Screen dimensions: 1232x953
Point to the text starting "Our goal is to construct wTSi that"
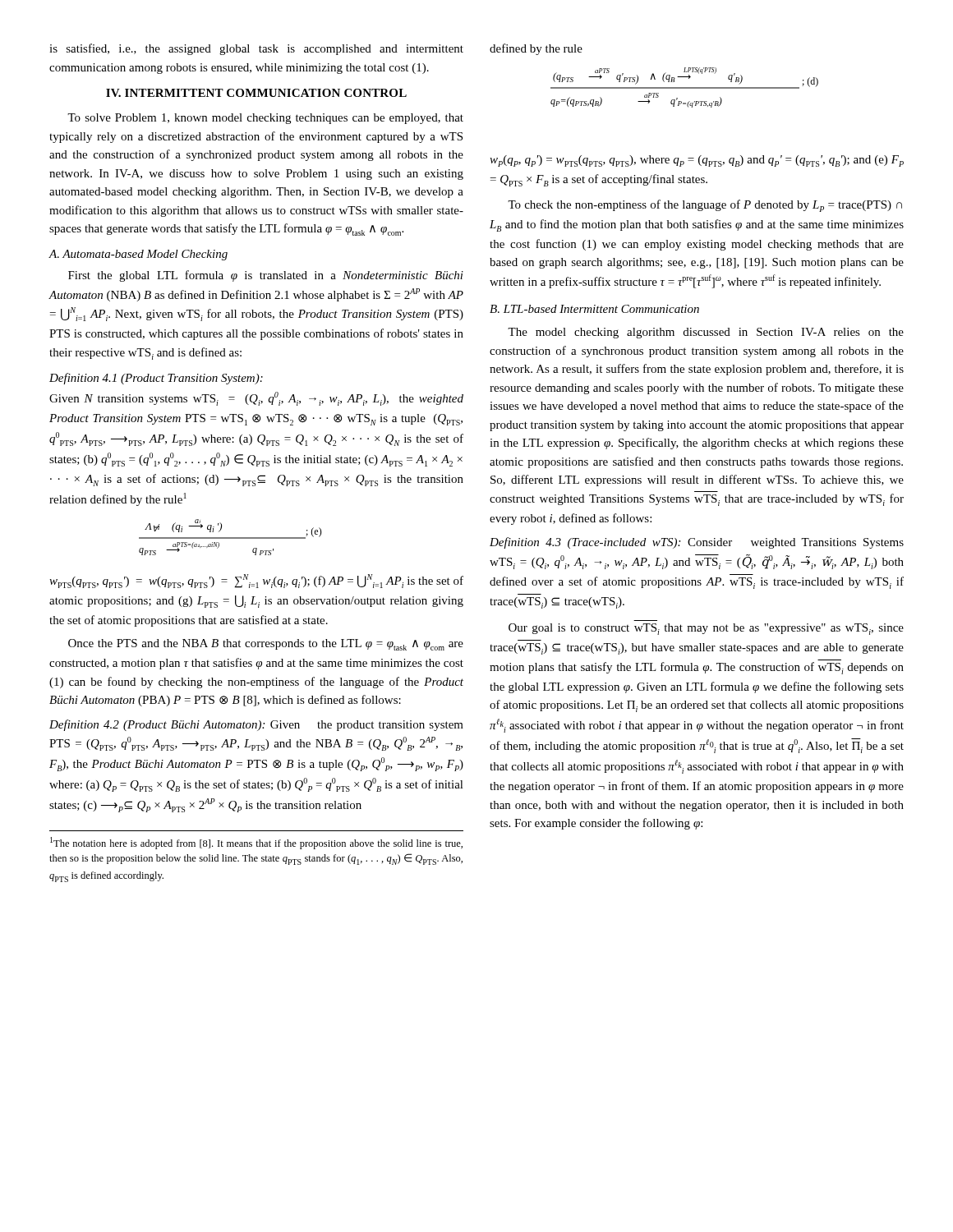tap(697, 725)
